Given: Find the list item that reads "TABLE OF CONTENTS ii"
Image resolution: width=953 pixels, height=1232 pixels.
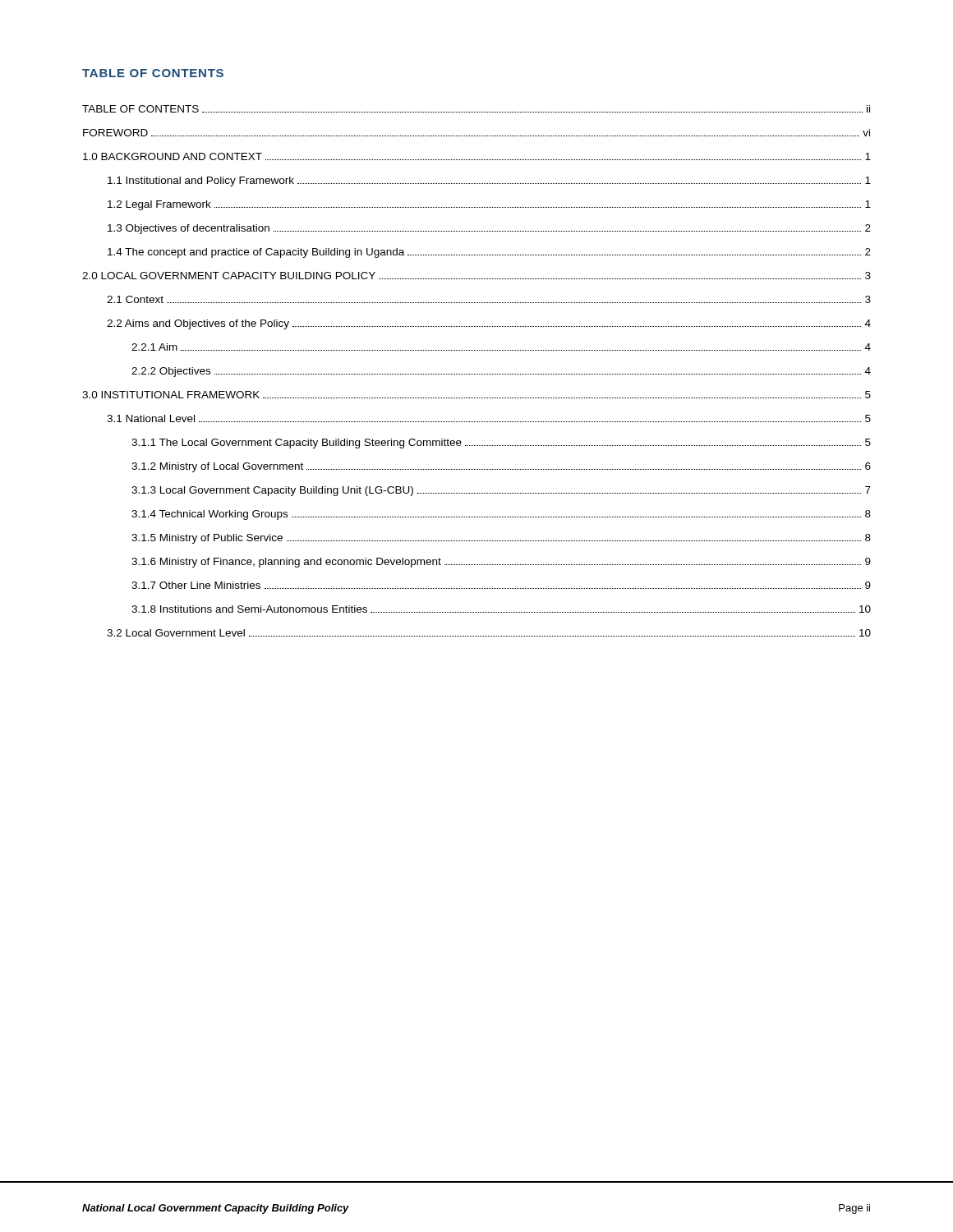Looking at the screenshot, I should pos(476,109).
